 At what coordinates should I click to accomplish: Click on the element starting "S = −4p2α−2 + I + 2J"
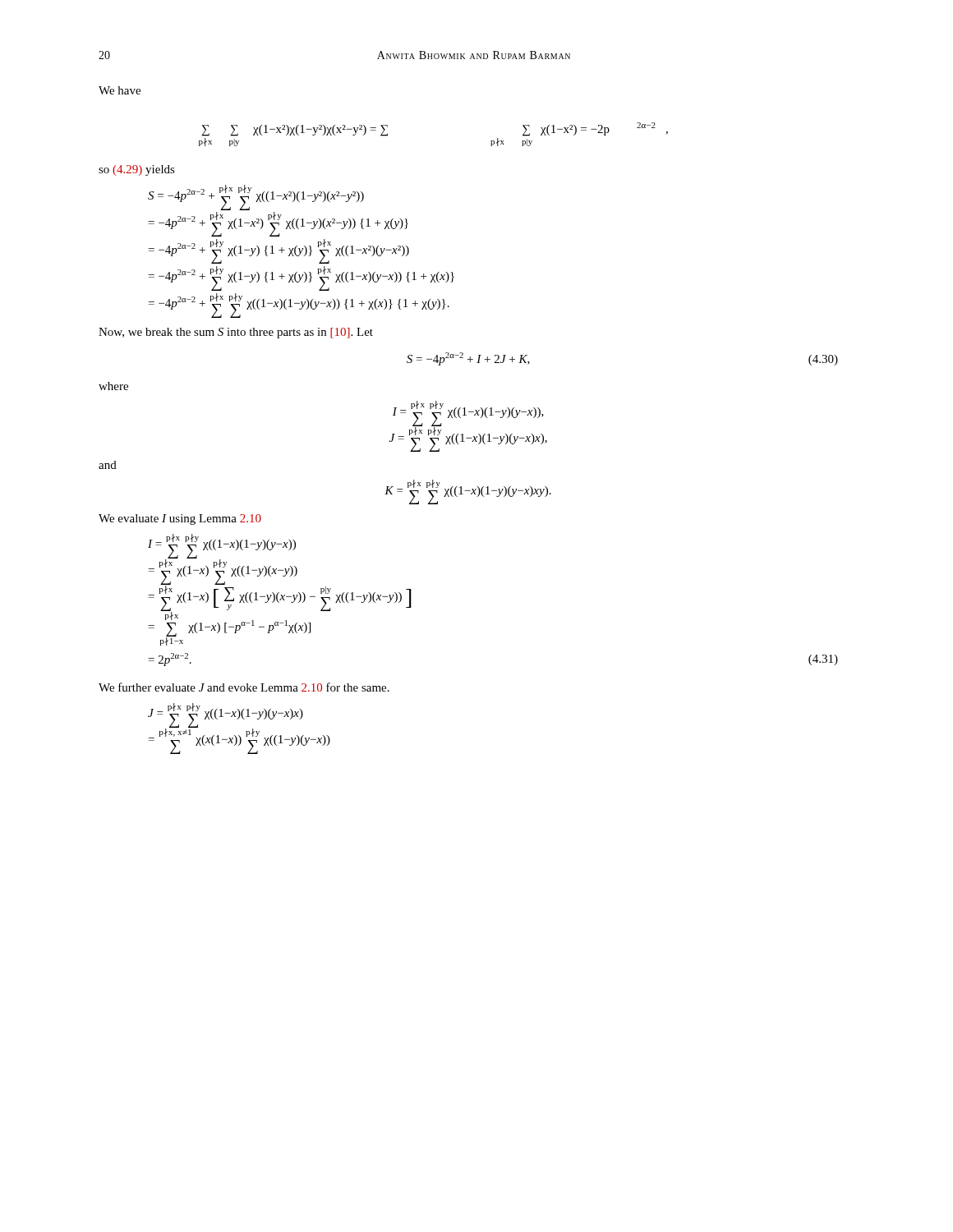[x=470, y=359]
